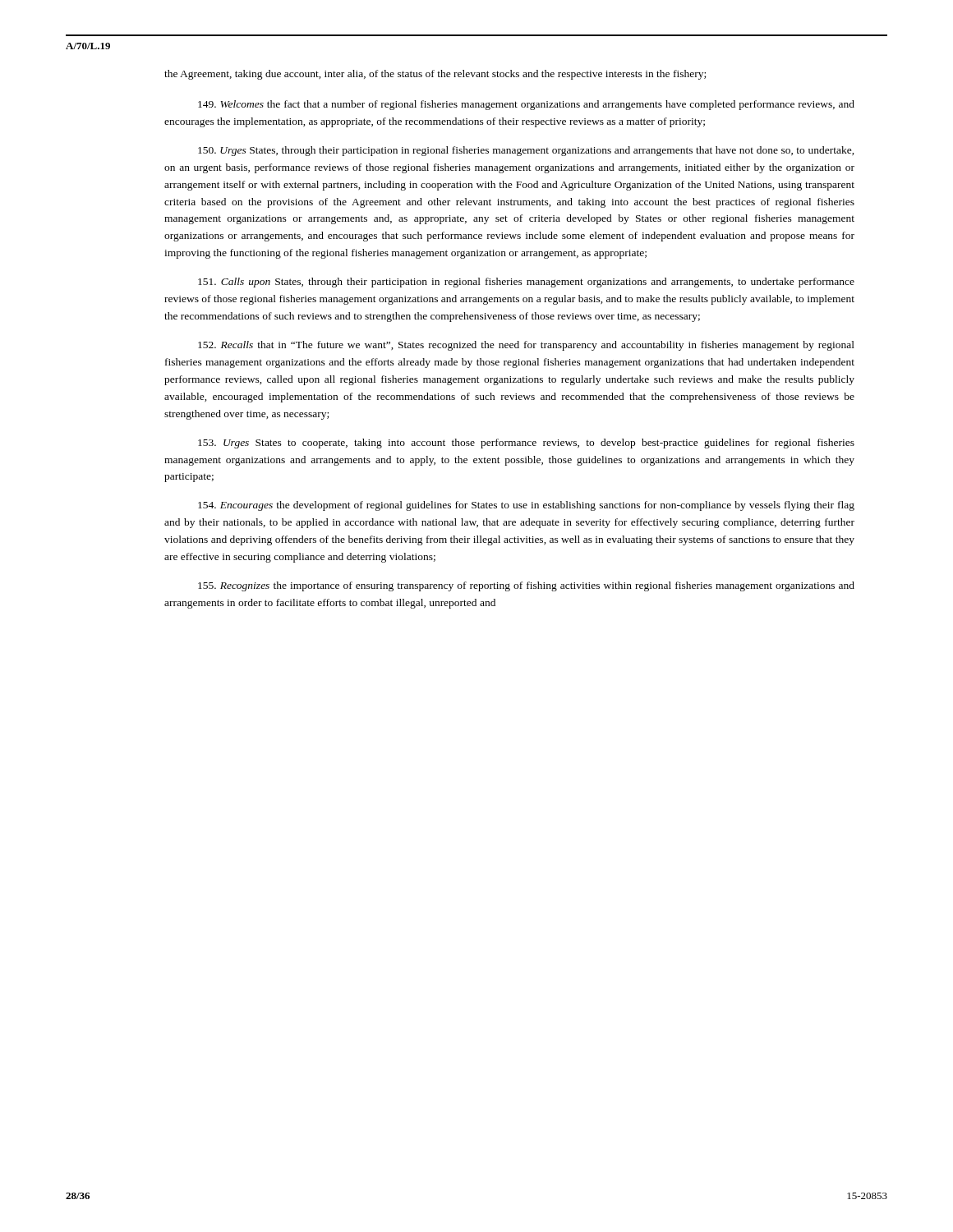The width and height of the screenshot is (953, 1232).
Task: Navigate to the passage starting "Urges States to cooperate, taking"
Action: click(x=509, y=459)
